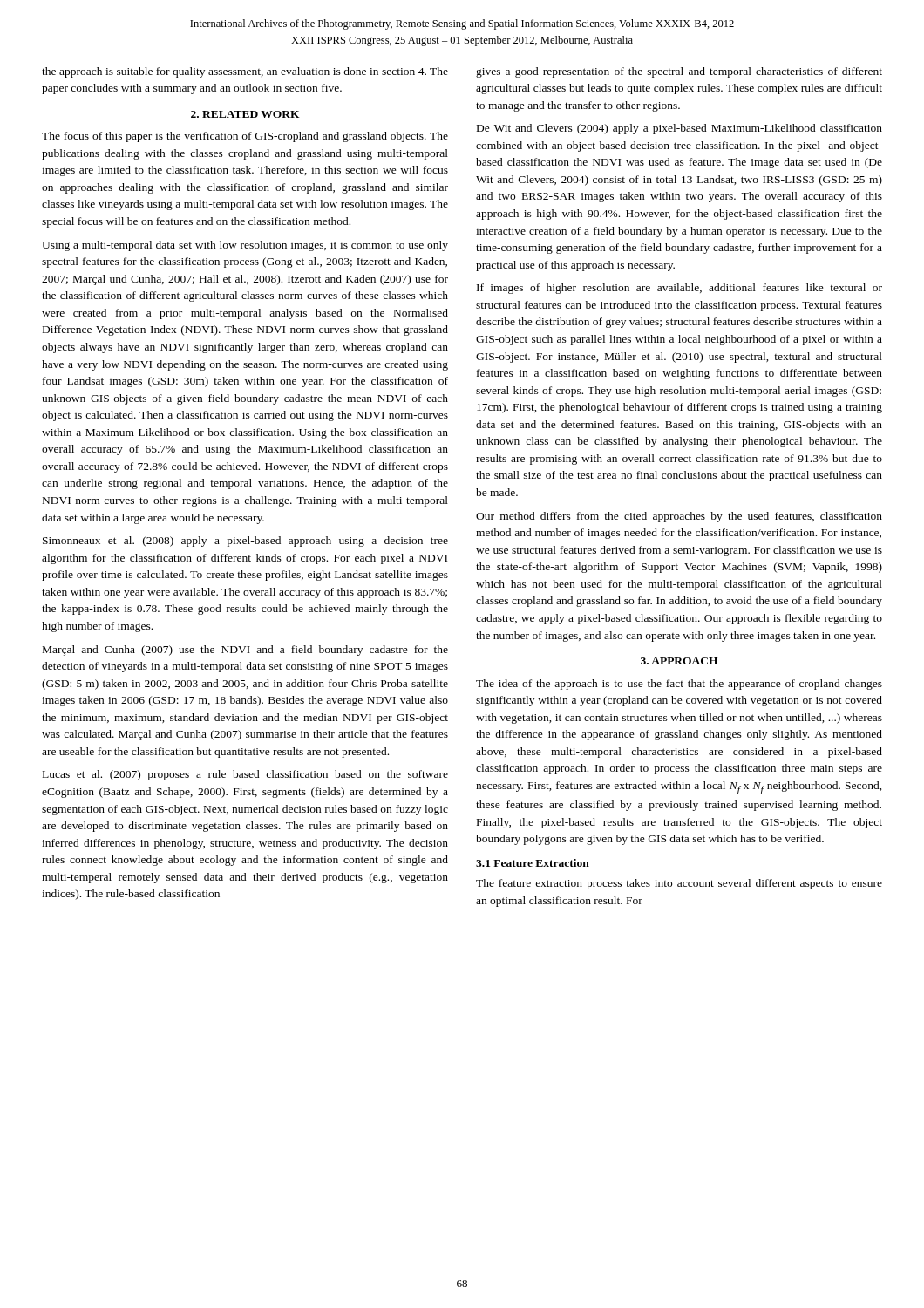This screenshot has height=1308, width=924.
Task: Locate the block starting "The focus of"
Action: (245, 178)
